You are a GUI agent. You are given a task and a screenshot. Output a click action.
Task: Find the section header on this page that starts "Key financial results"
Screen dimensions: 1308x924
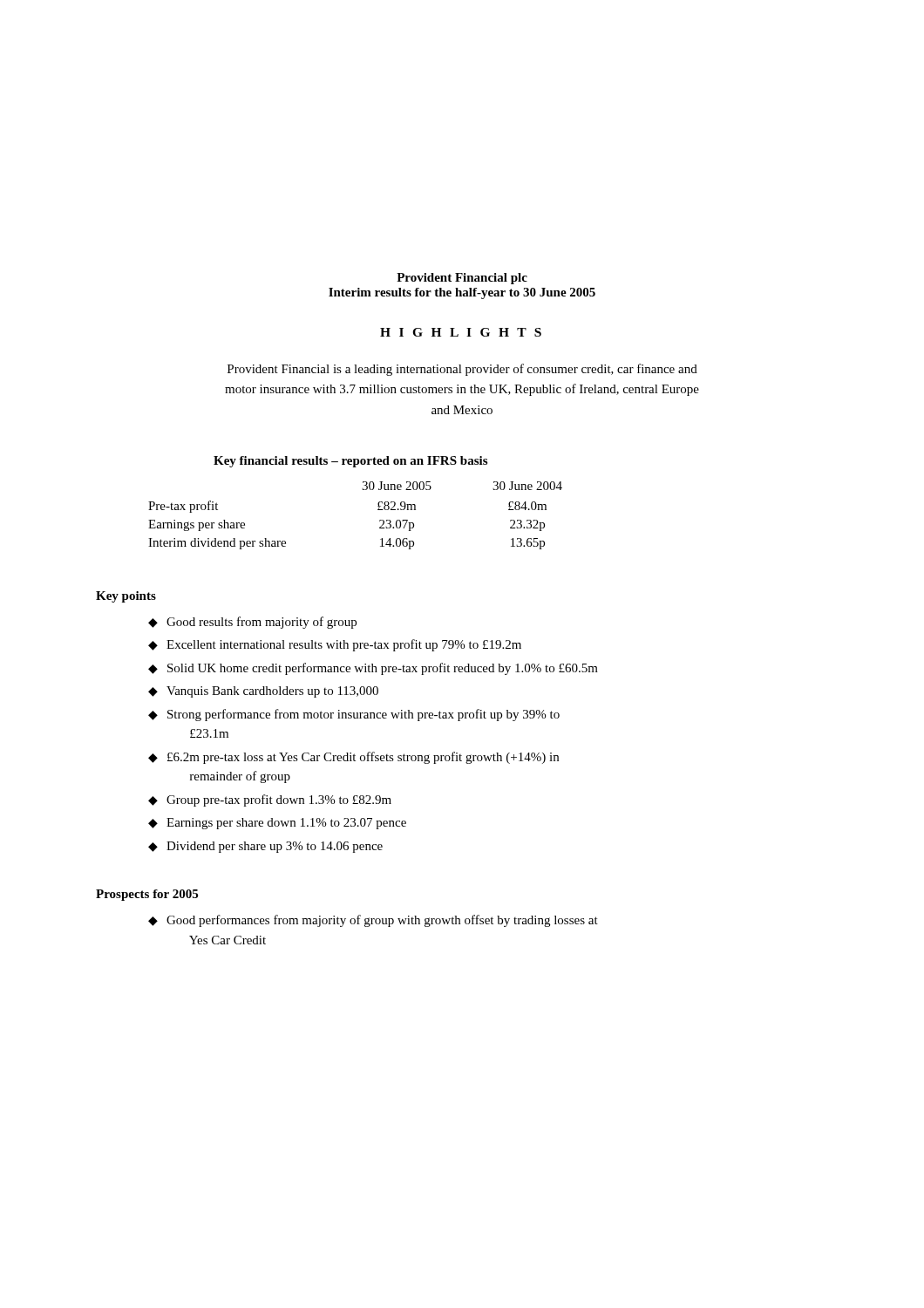click(x=292, y=460)
